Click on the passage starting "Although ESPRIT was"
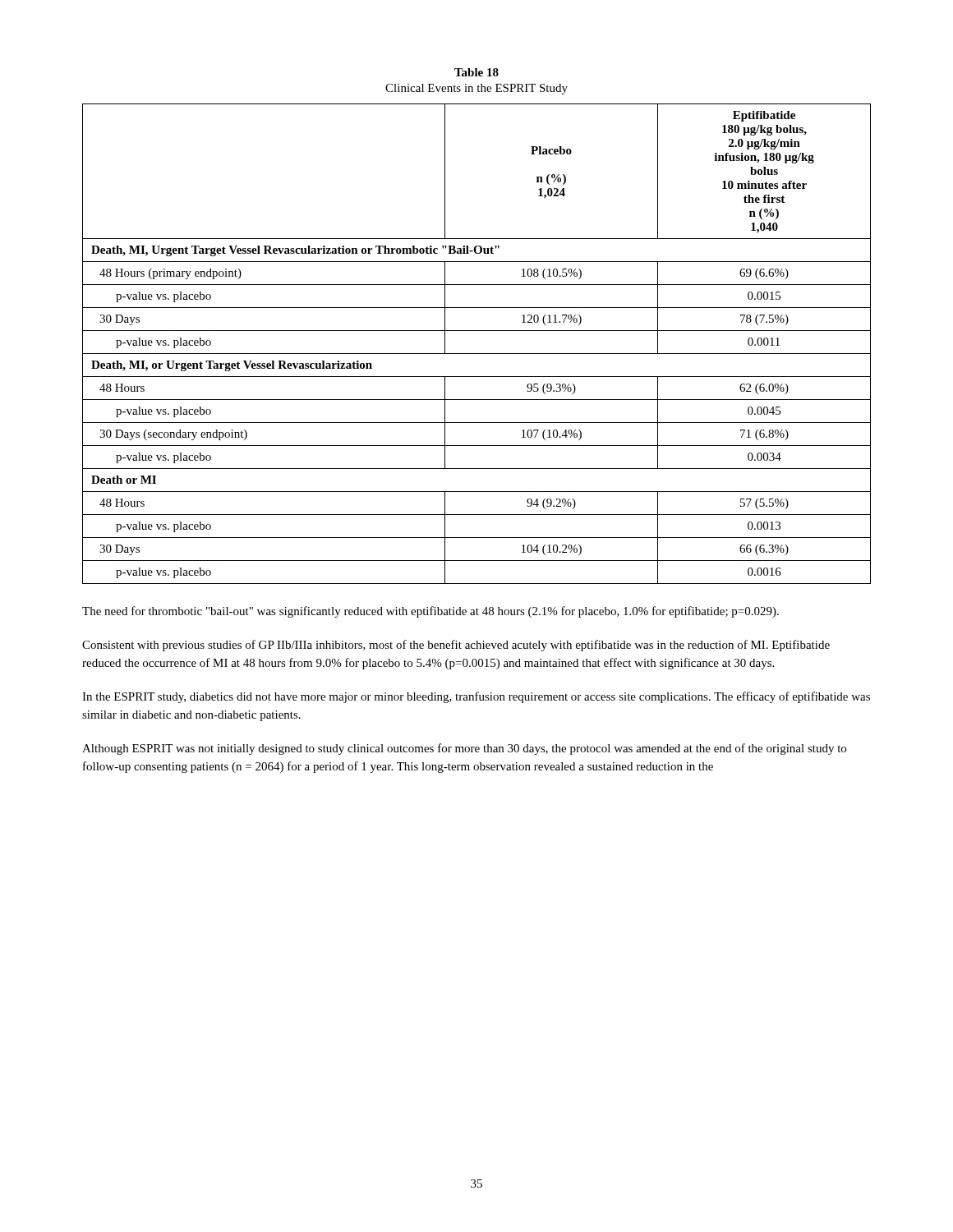This screenshot has height=1232, width=953. pyautogui.click(x=464, y=757)
